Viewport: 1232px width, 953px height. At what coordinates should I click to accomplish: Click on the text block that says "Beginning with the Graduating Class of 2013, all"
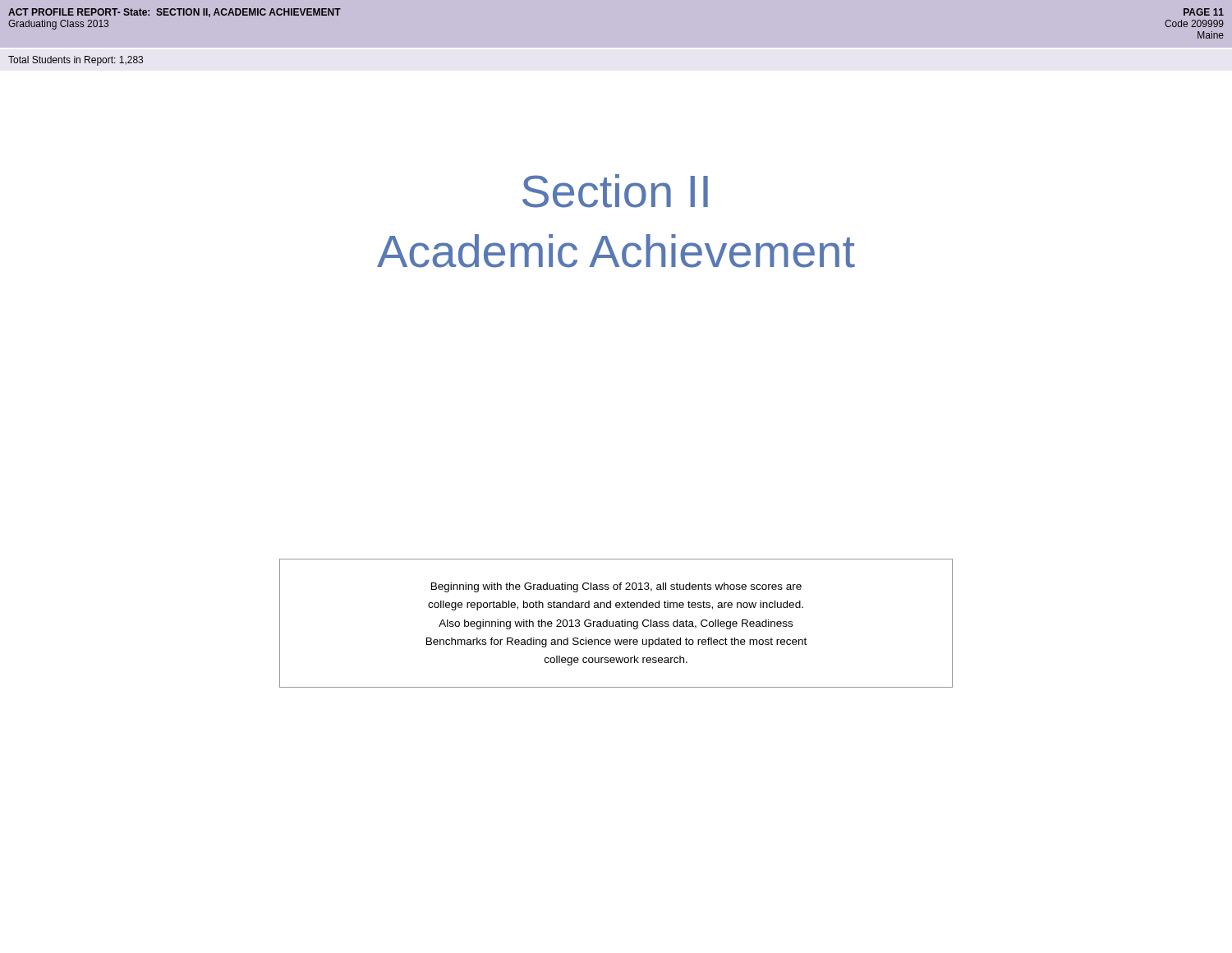[x=616, y=623]
